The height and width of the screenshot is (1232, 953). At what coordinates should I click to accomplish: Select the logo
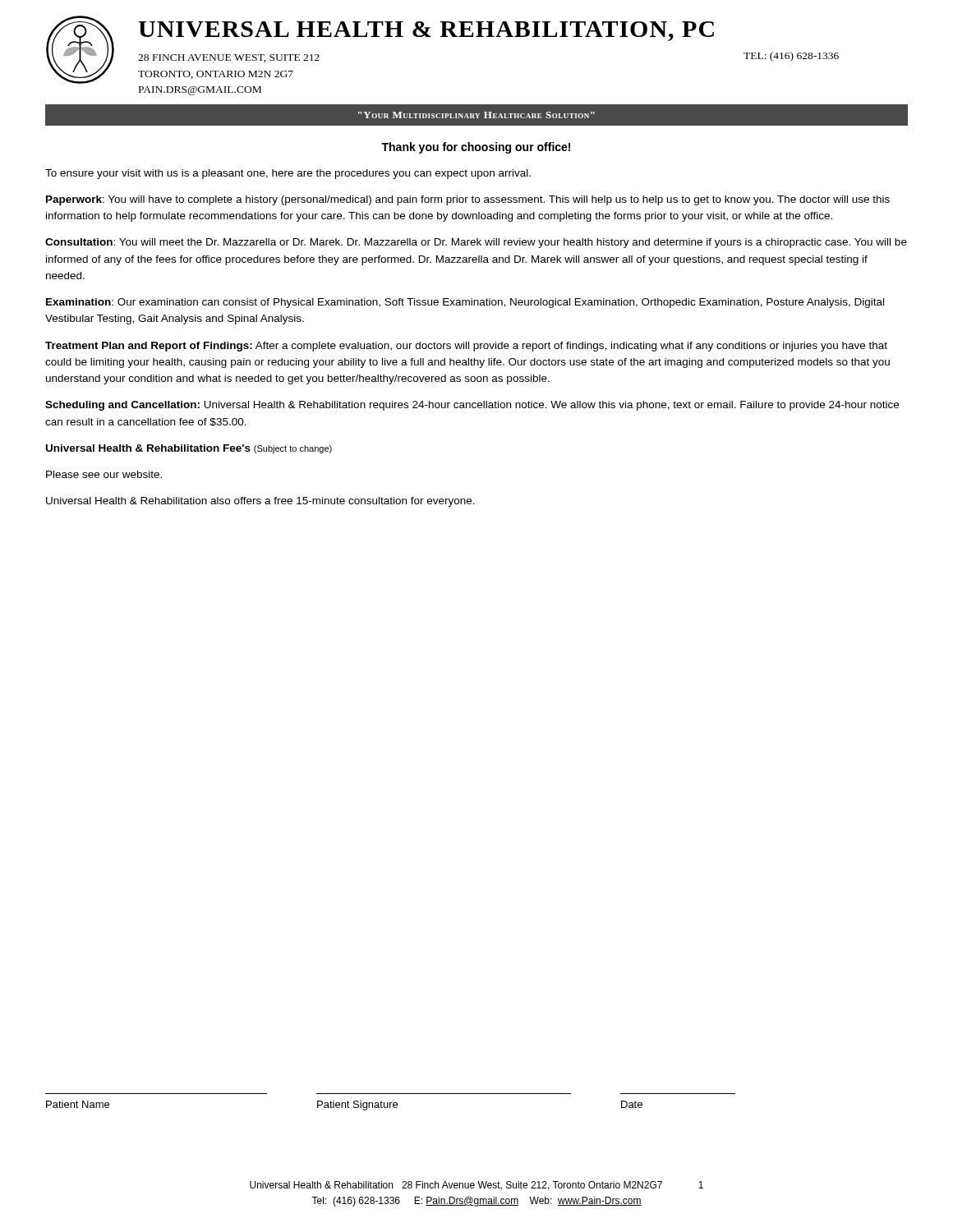pyautogui.click(x=476, y=56)
